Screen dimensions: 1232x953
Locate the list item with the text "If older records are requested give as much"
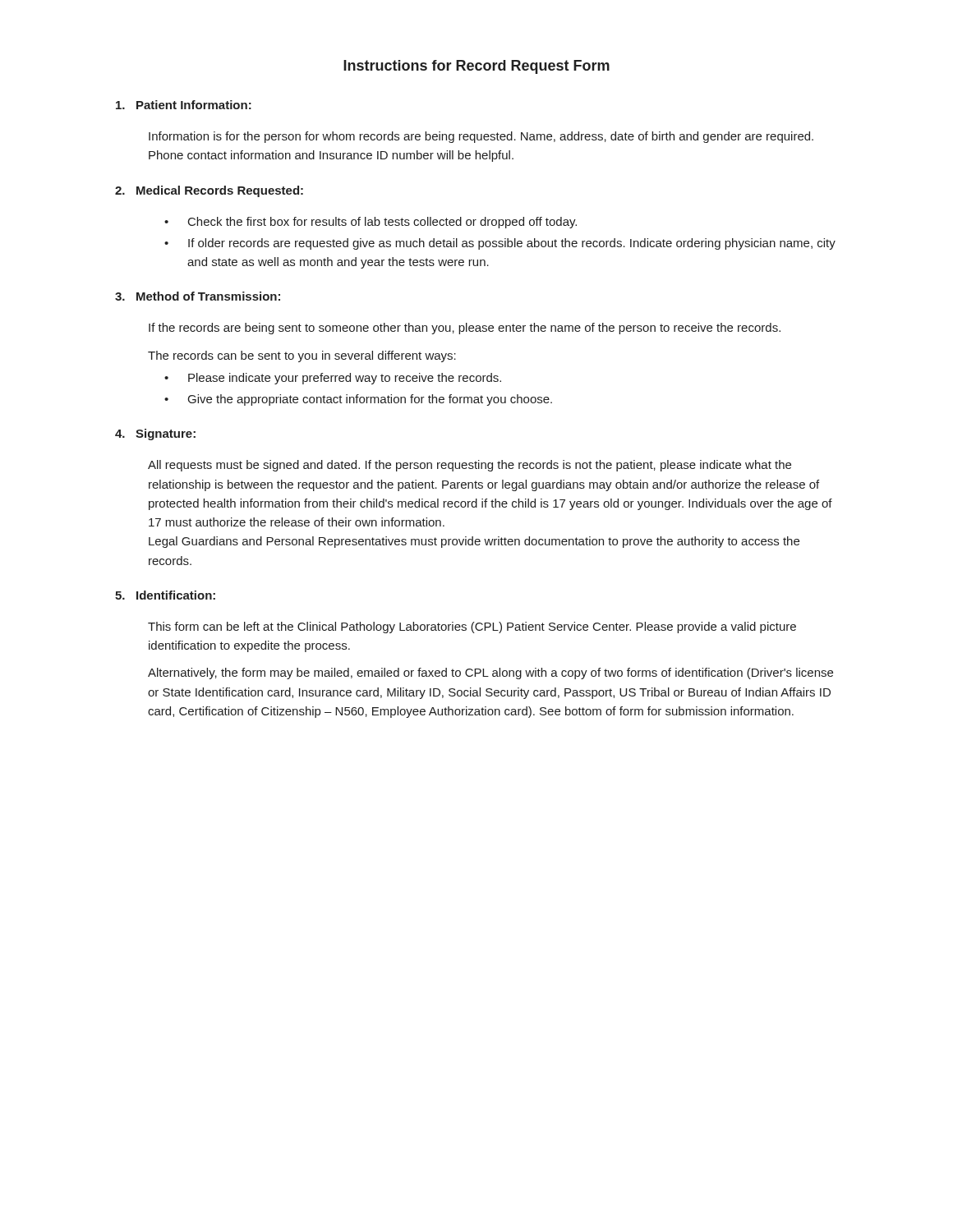pos(511,252)
